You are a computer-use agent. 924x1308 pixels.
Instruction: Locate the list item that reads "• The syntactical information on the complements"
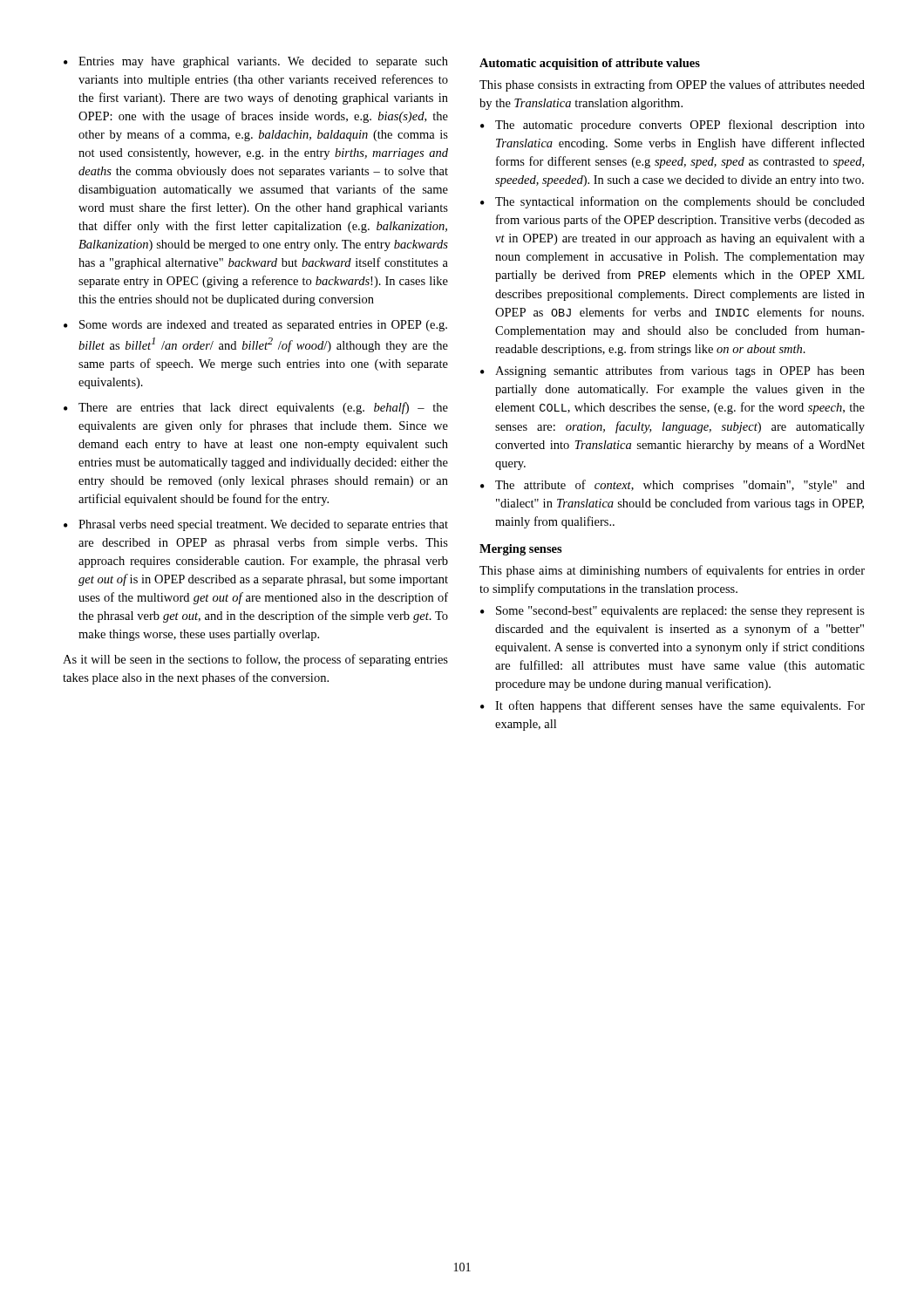[x=672, y=276]
